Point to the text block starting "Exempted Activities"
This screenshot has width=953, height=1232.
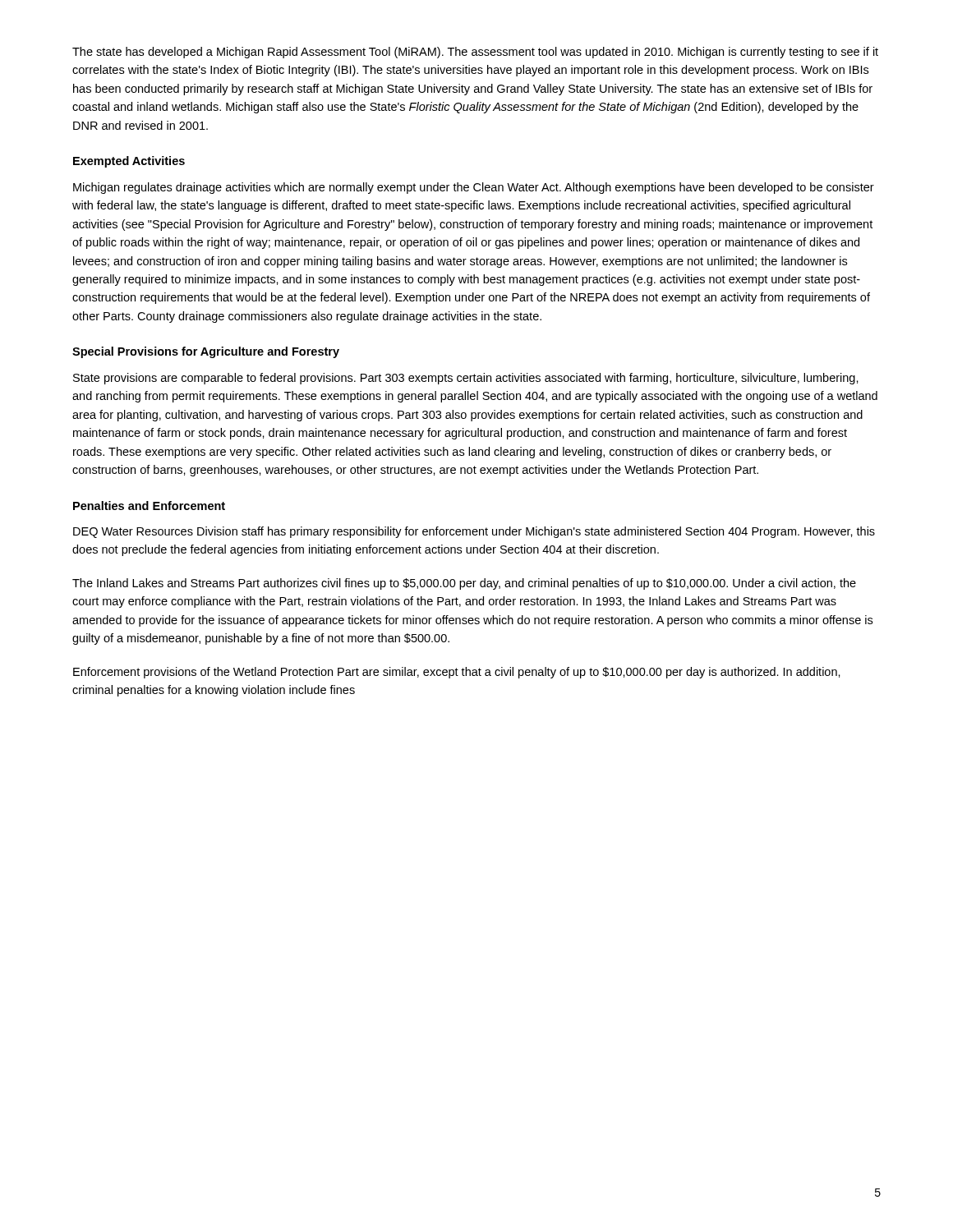129,161
